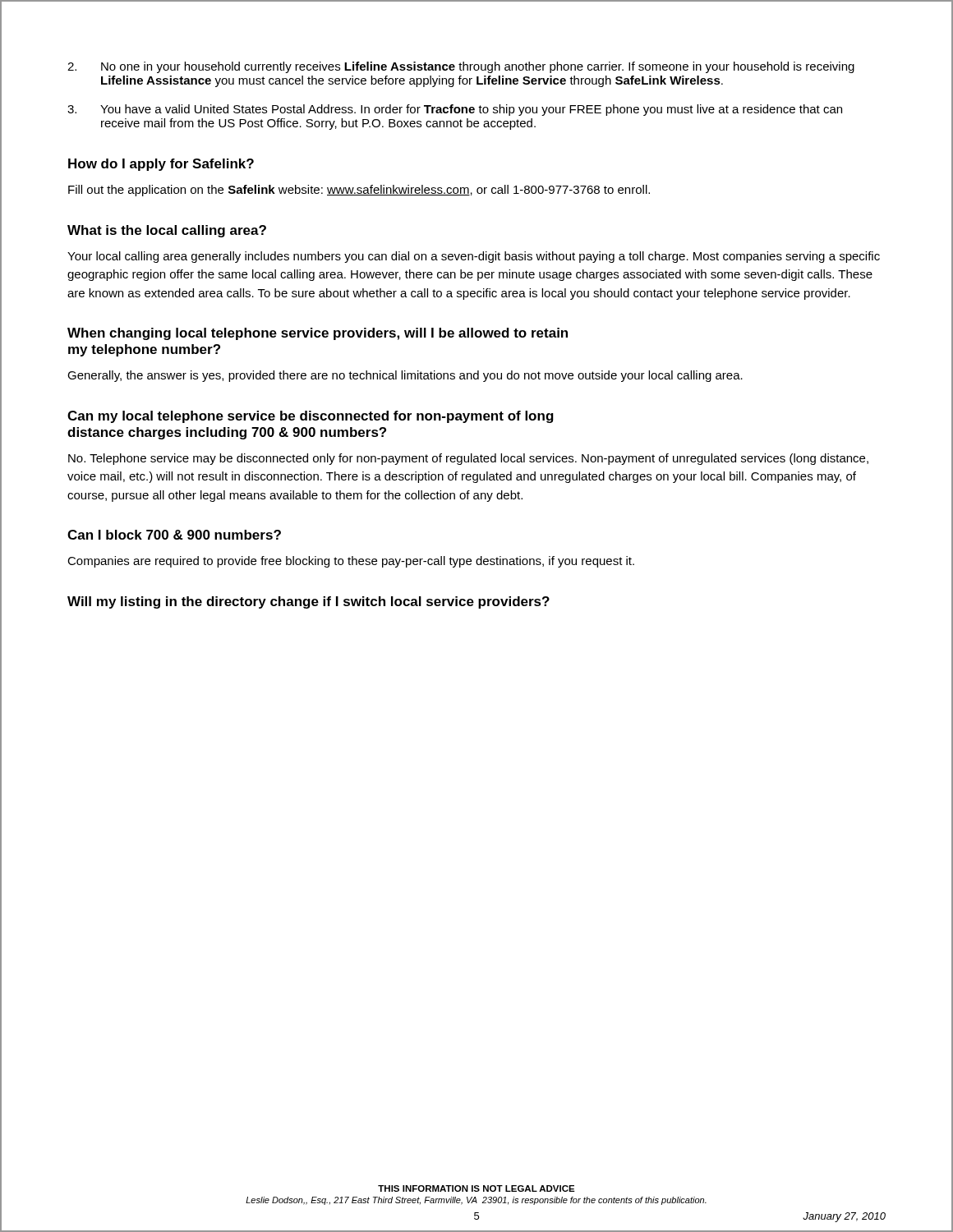
Task: Click the passage that begins "Companies are required to"
Action: pos(351,561)
